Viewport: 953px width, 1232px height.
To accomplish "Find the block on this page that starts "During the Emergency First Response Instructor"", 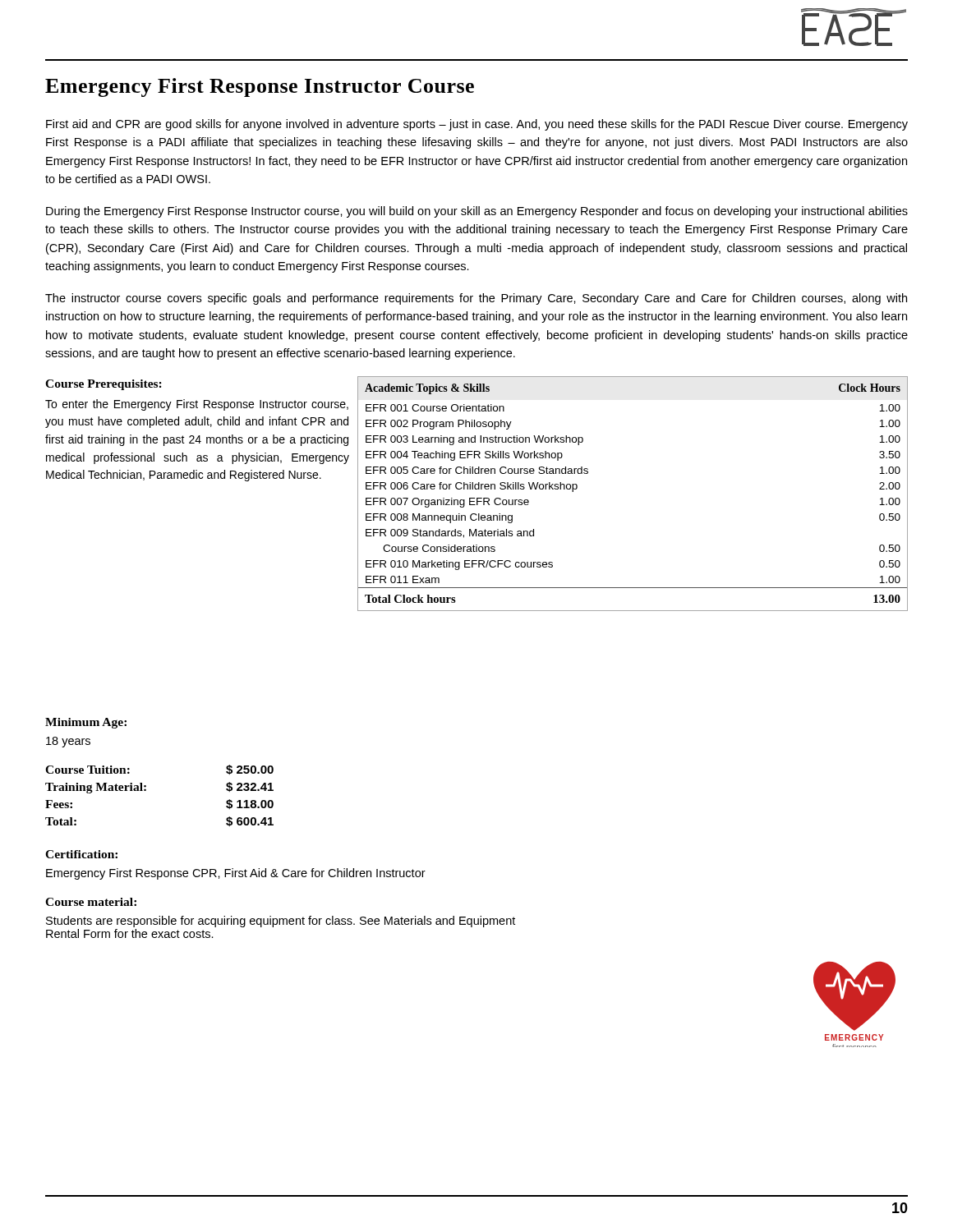I will point(476,239).
